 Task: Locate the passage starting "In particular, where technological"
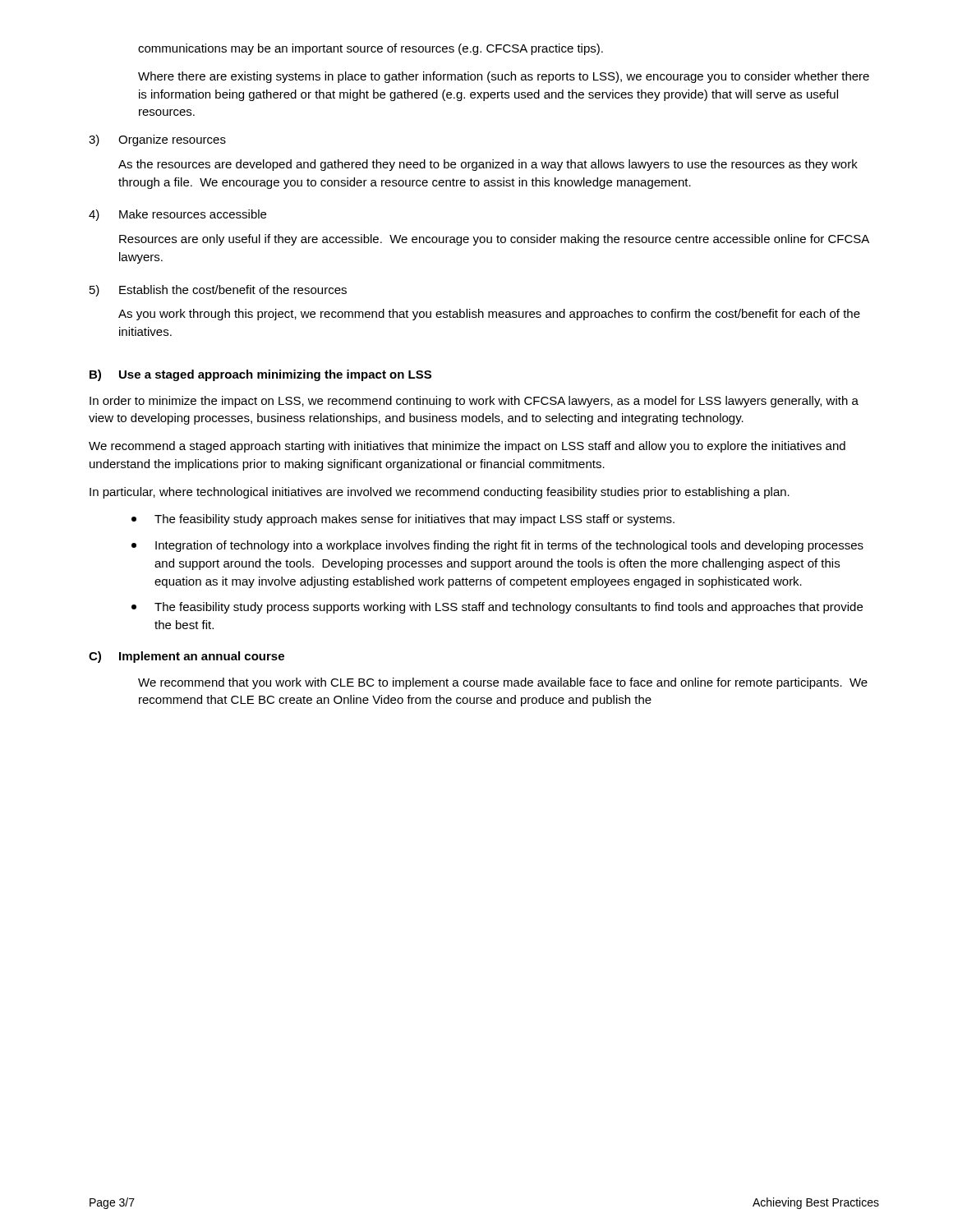pos(439,491)
